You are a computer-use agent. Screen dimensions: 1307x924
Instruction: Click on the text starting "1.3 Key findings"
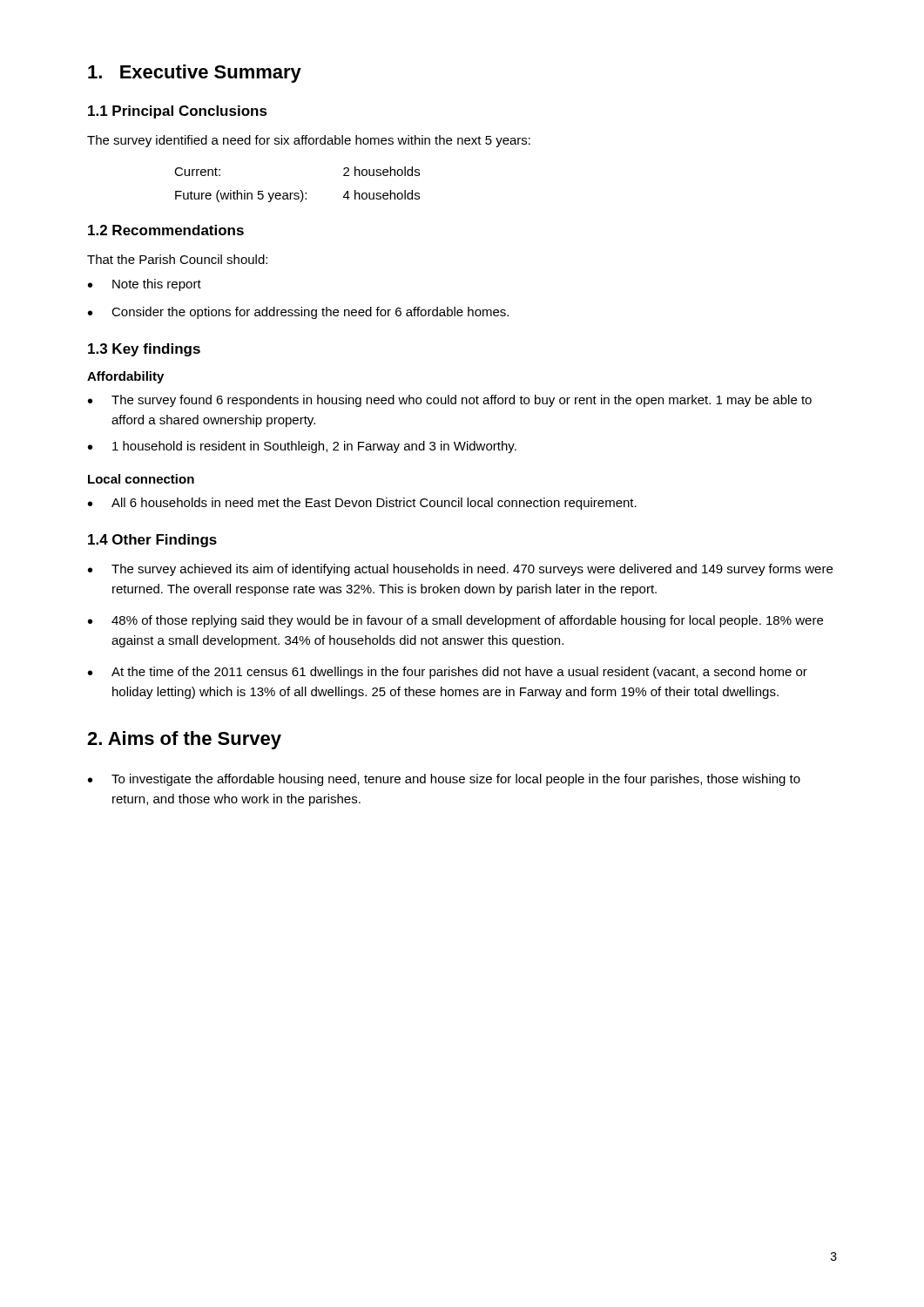click(144, 350)
